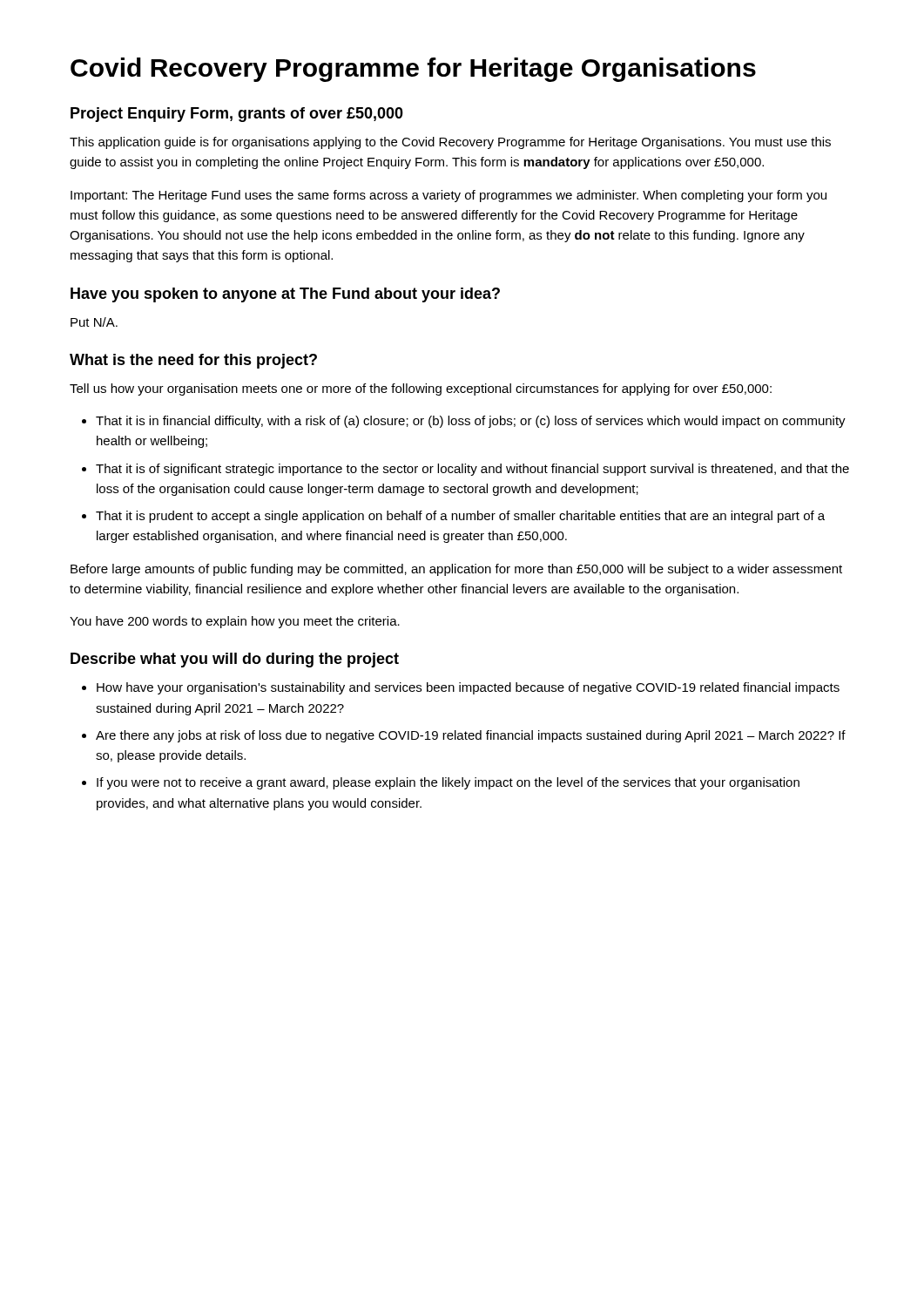Click on the block starting "Describe what you will do"

click(x=234, y=659)
